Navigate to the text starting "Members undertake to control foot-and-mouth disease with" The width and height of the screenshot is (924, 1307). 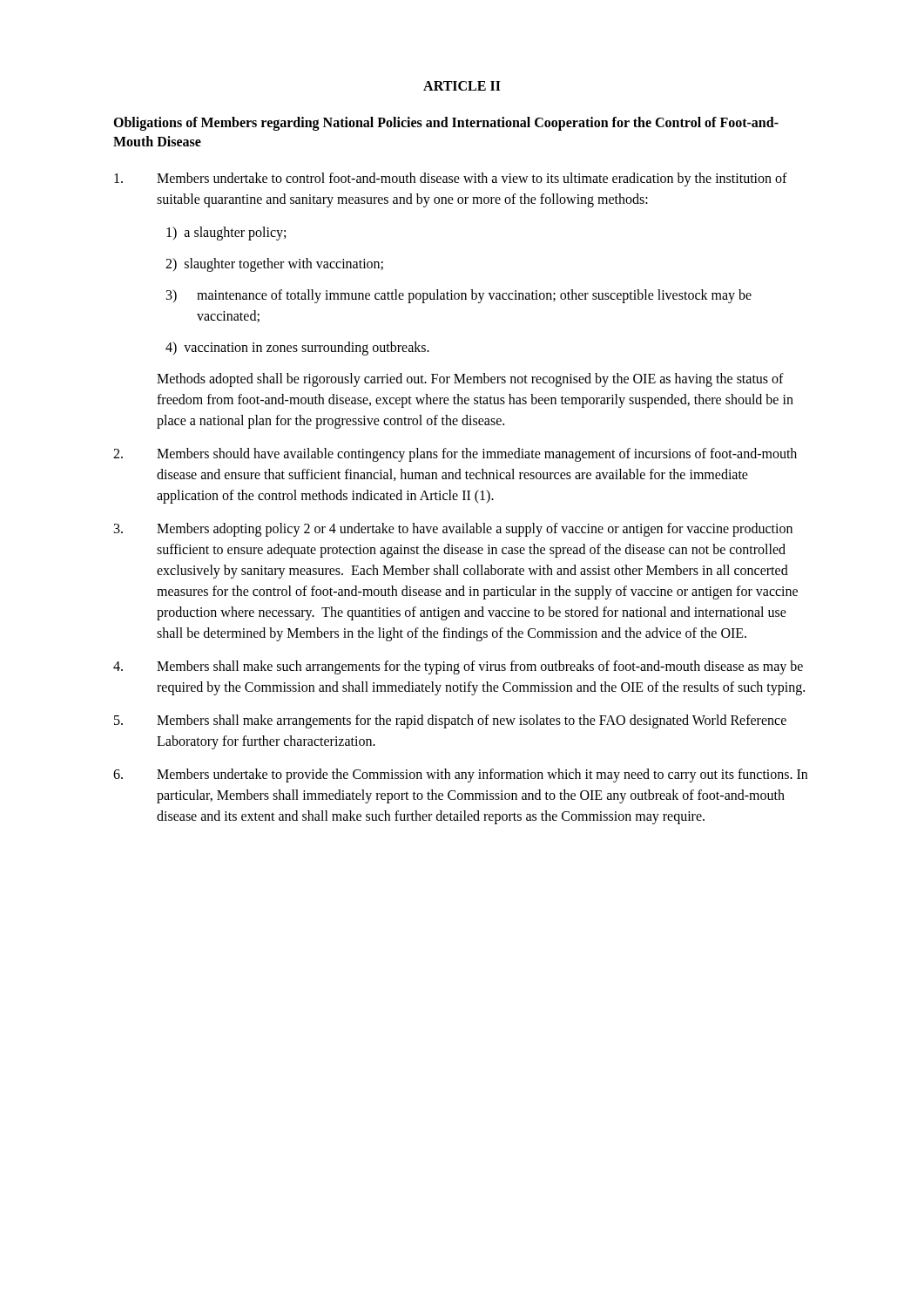tap(462, 189)
